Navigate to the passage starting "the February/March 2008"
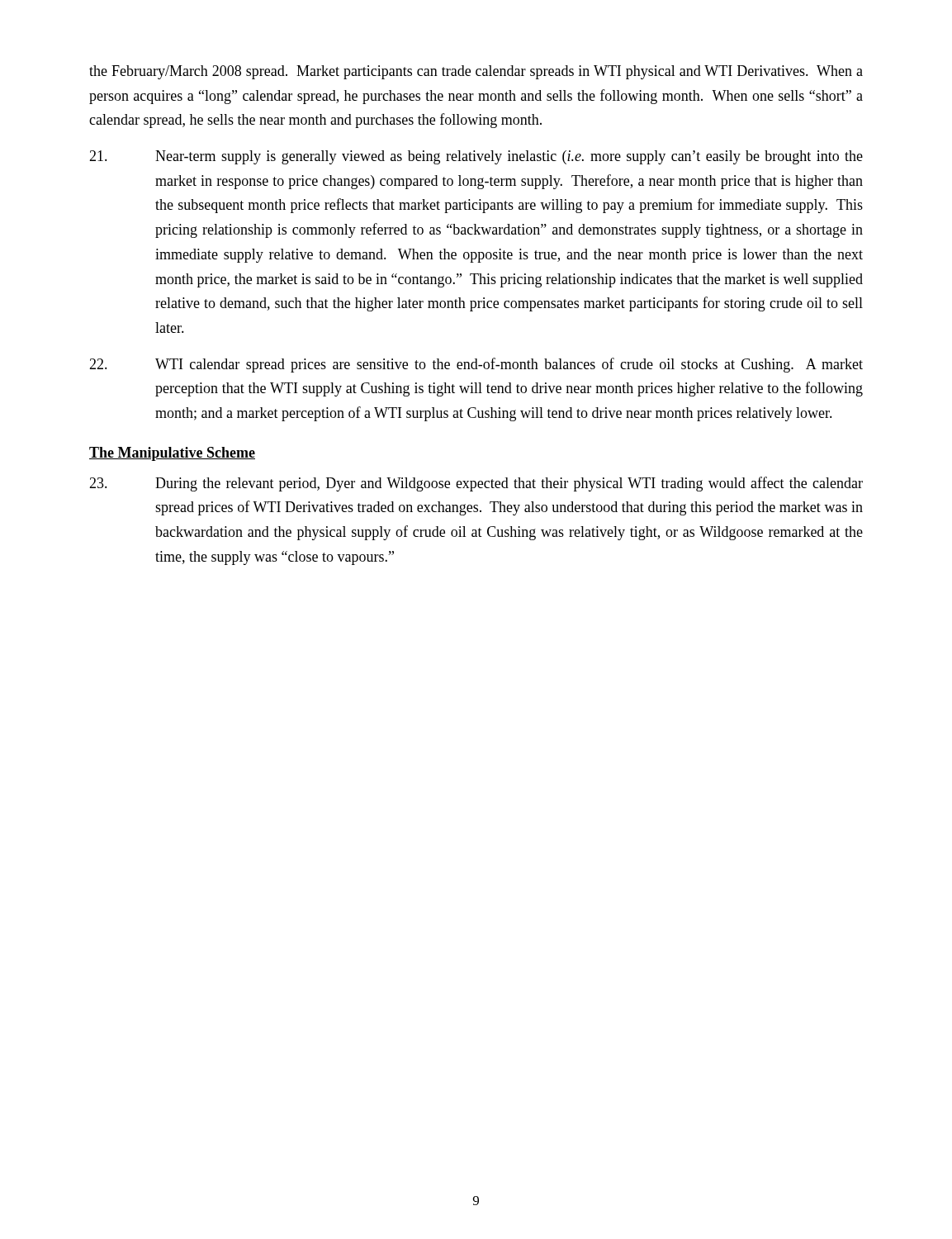Viewport: 952px width, 1239px height. tap(476, 96)
